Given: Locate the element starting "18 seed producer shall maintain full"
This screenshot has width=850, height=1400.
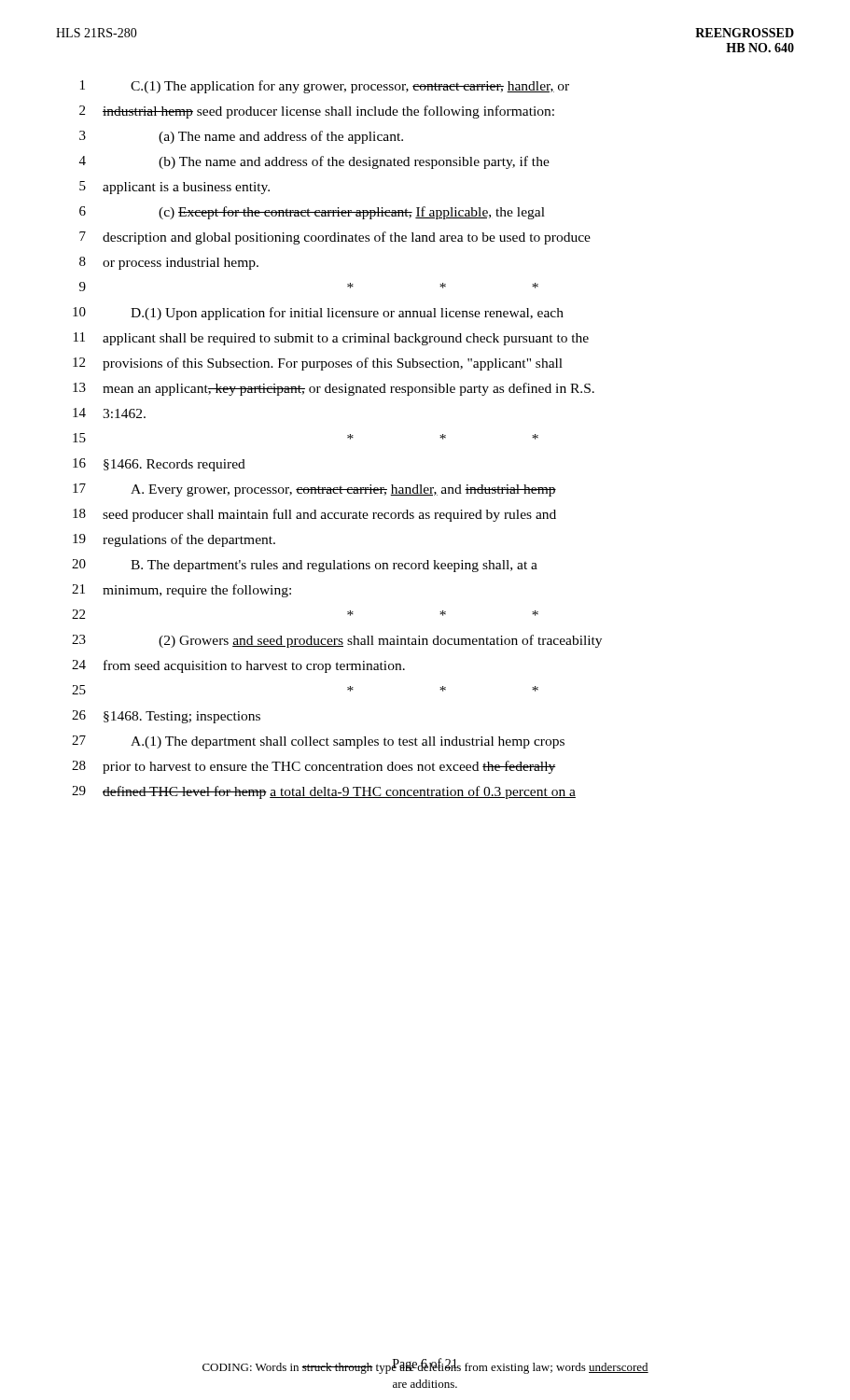Looking at the screenshot, I should (x=425, y=514).
